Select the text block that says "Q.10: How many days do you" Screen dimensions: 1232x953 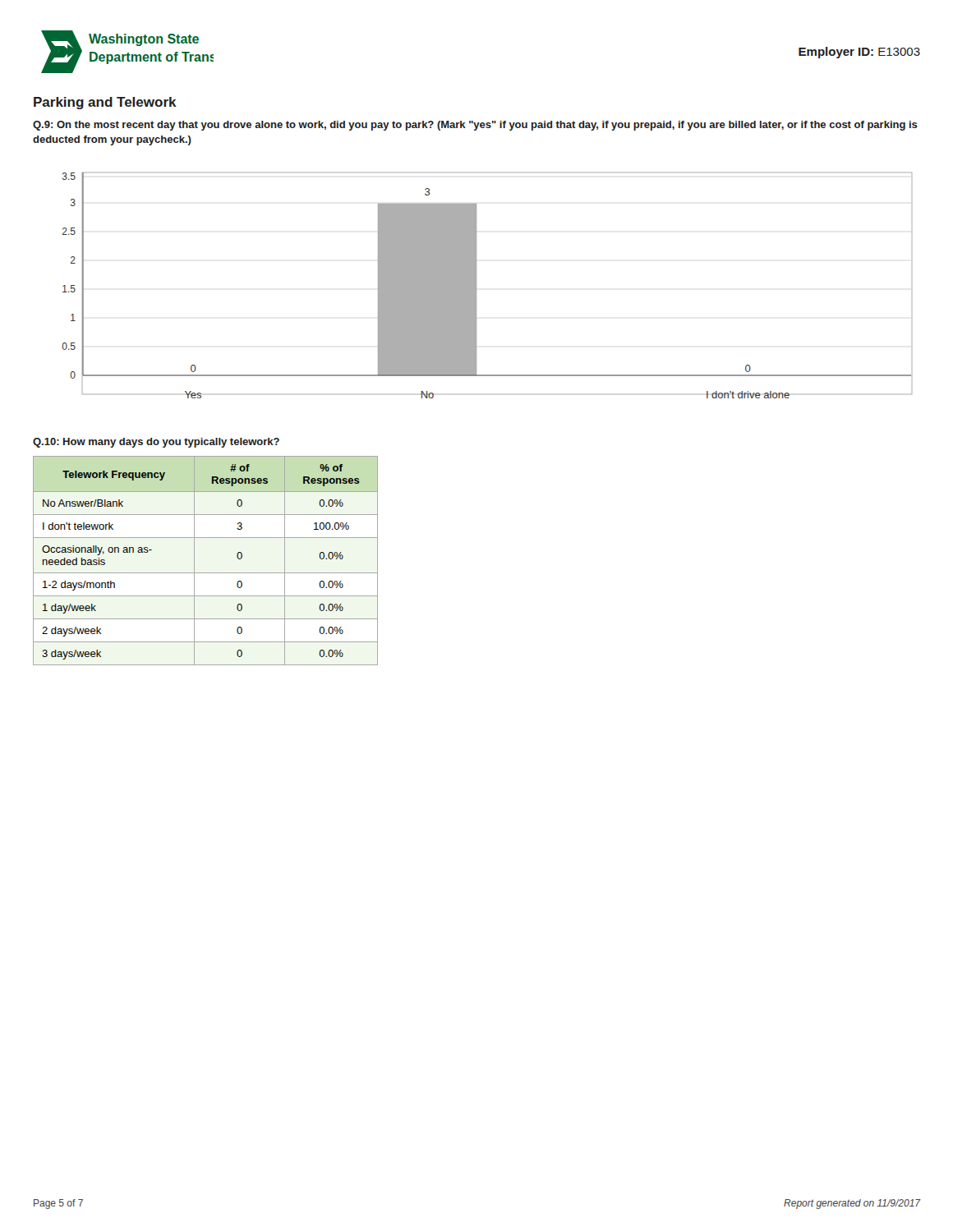click(156, 441)
